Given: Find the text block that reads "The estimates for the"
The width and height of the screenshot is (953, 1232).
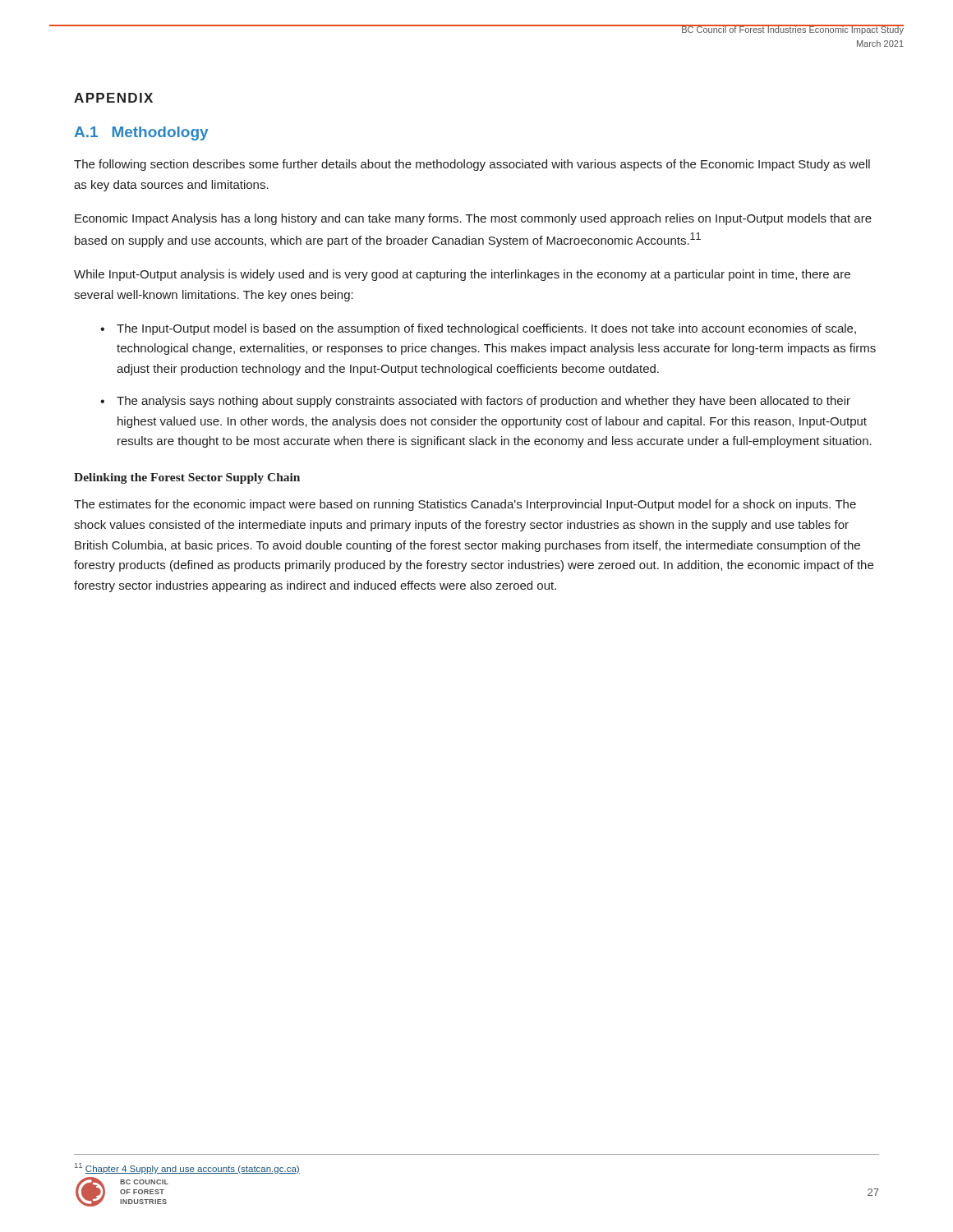Looking at the screenshot, I should coord(474,545).
